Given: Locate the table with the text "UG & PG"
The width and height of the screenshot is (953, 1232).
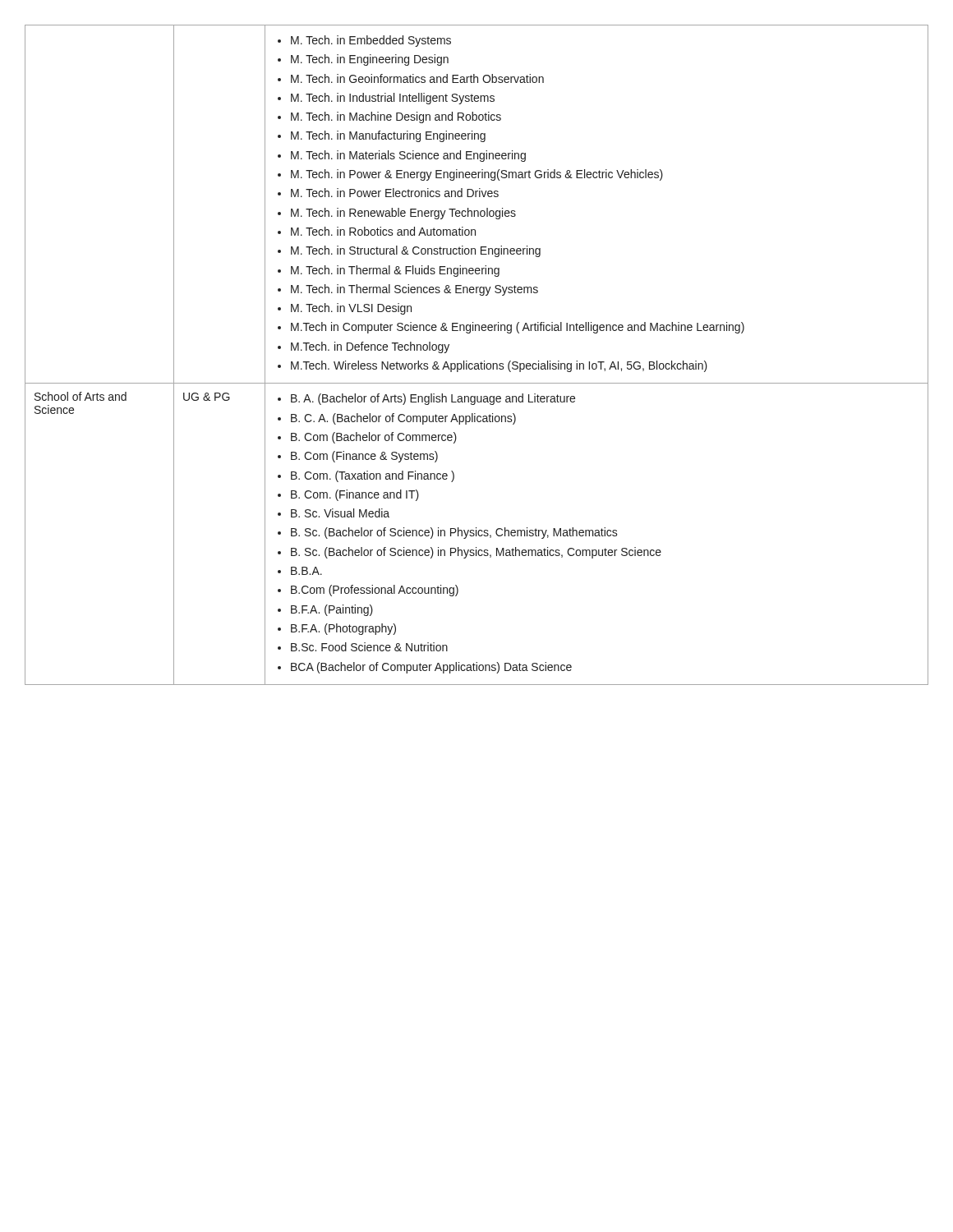Looking at the screenshot, I should click(476, 355).
